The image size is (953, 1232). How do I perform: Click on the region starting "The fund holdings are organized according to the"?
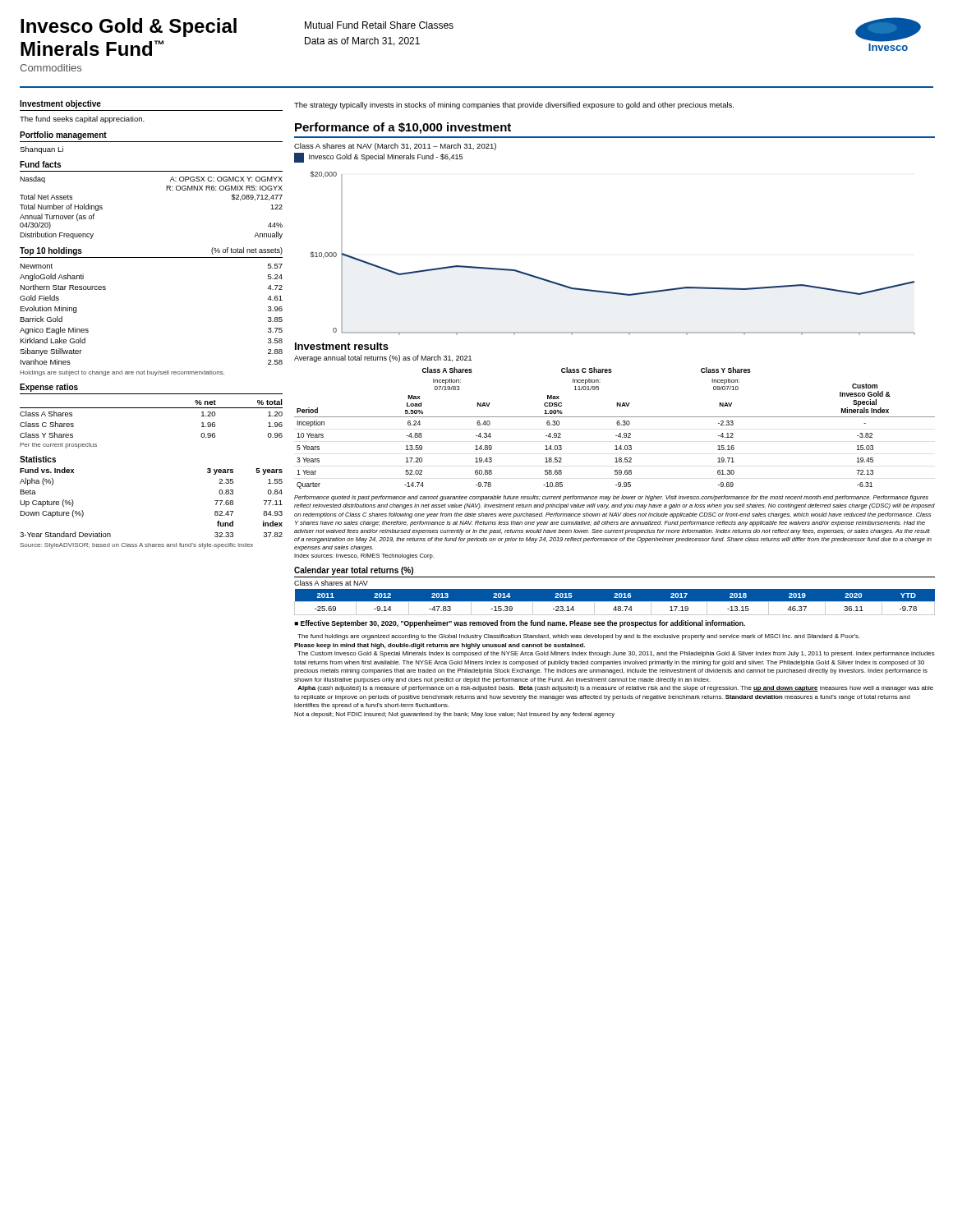click(x=614, y=675)
